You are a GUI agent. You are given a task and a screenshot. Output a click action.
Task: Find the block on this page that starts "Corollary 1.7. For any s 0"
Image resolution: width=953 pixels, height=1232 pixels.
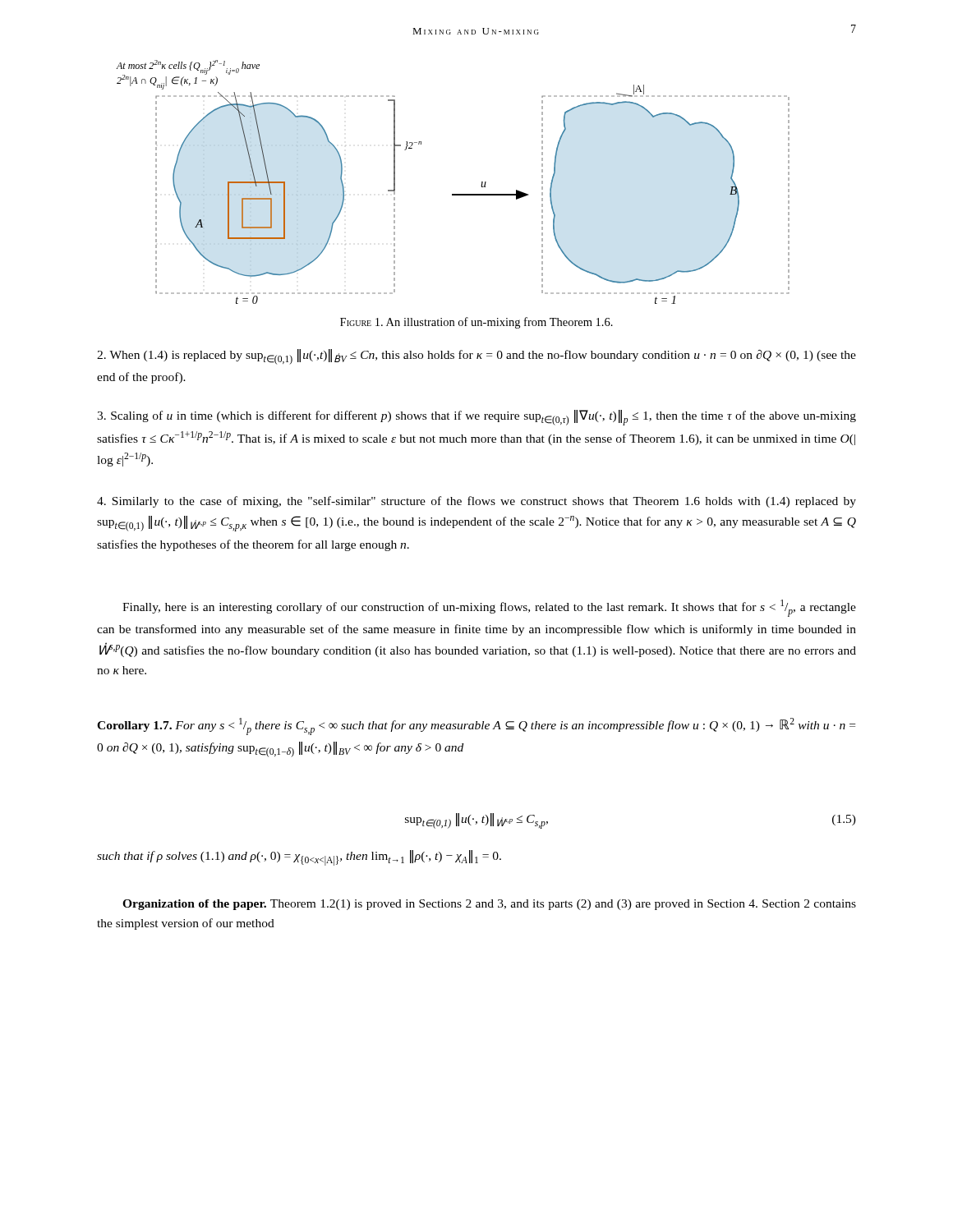coord(476,737)
